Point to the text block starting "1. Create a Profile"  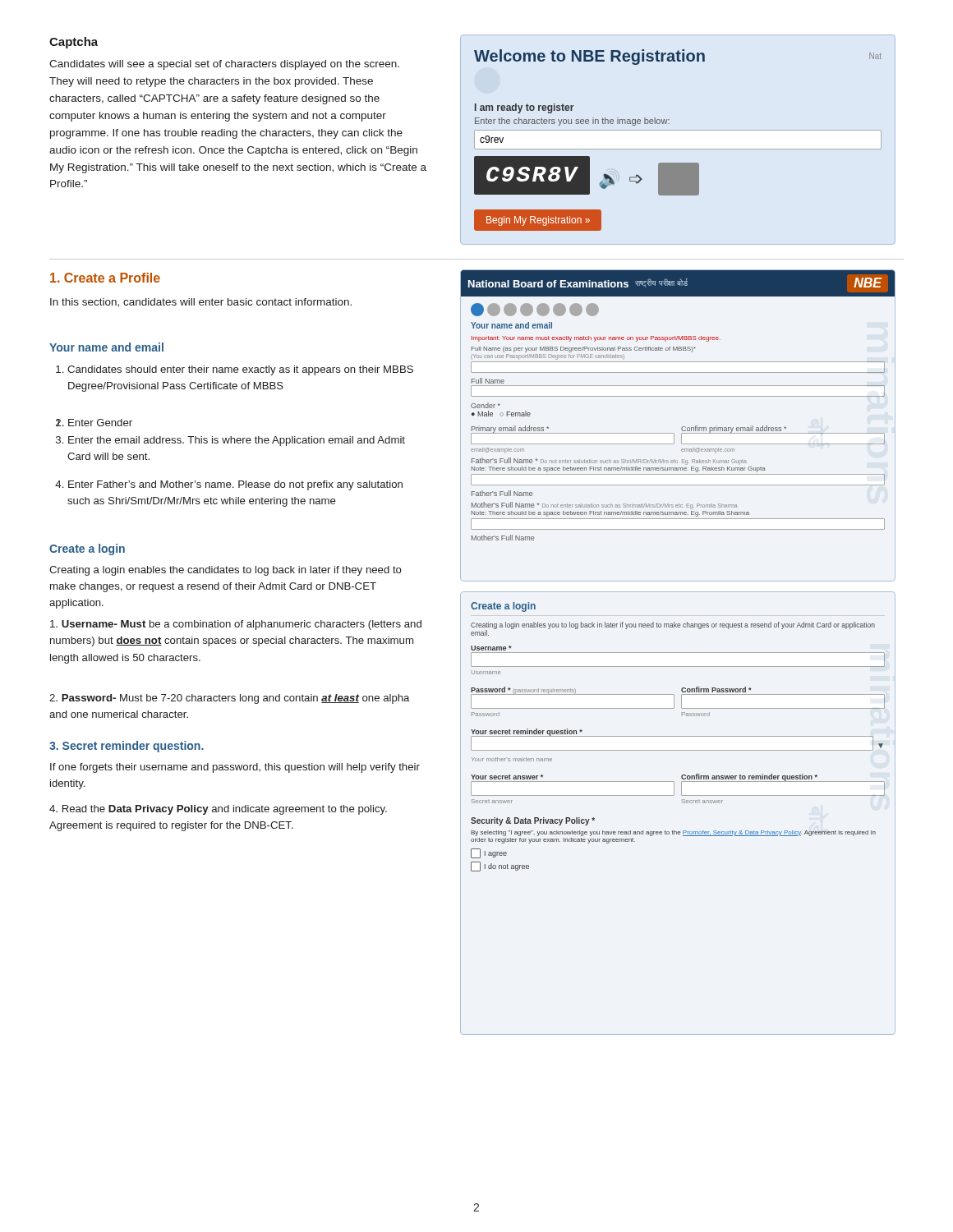click(x=105, y=278)
